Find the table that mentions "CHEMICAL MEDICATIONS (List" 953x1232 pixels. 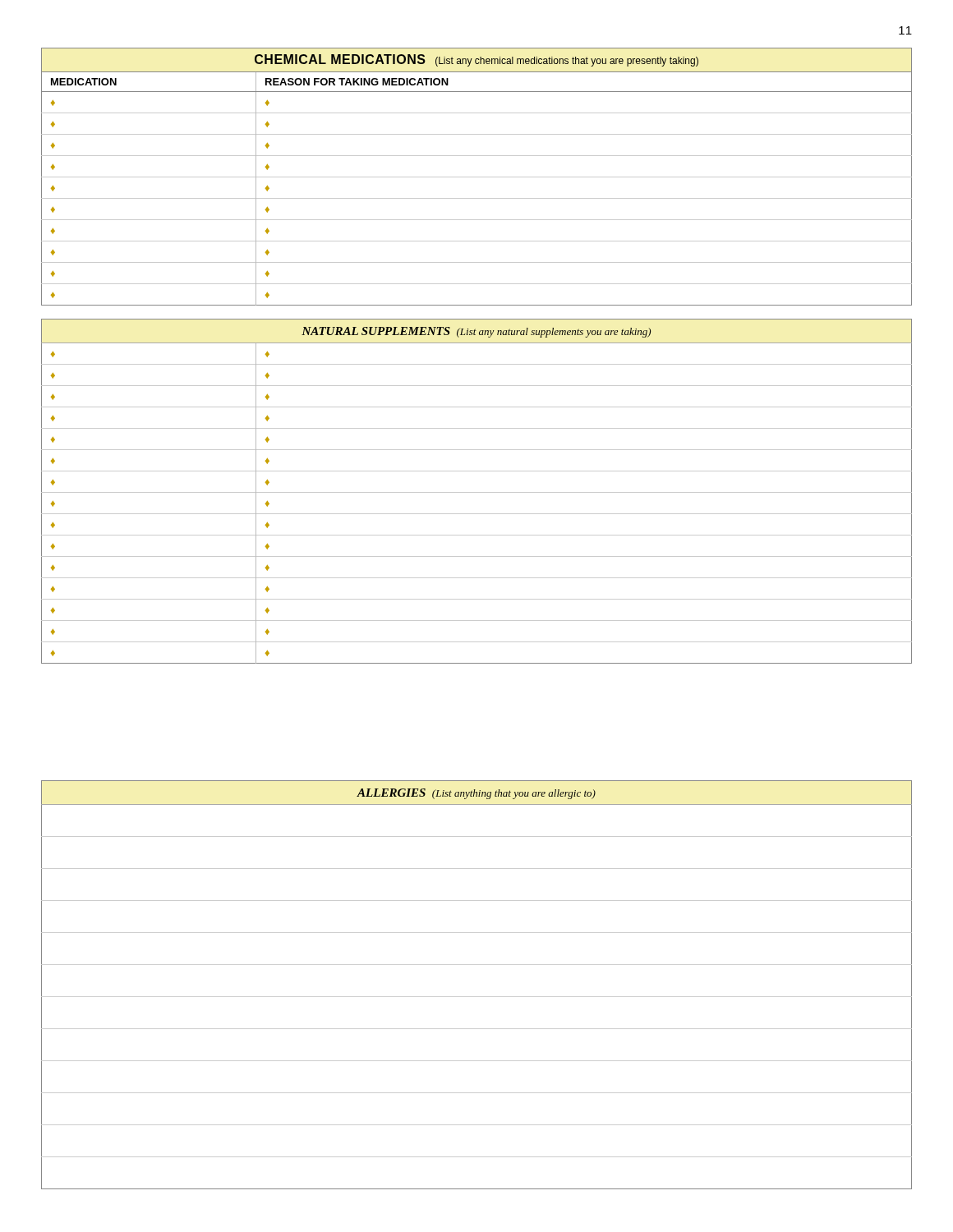pos(476,177)
